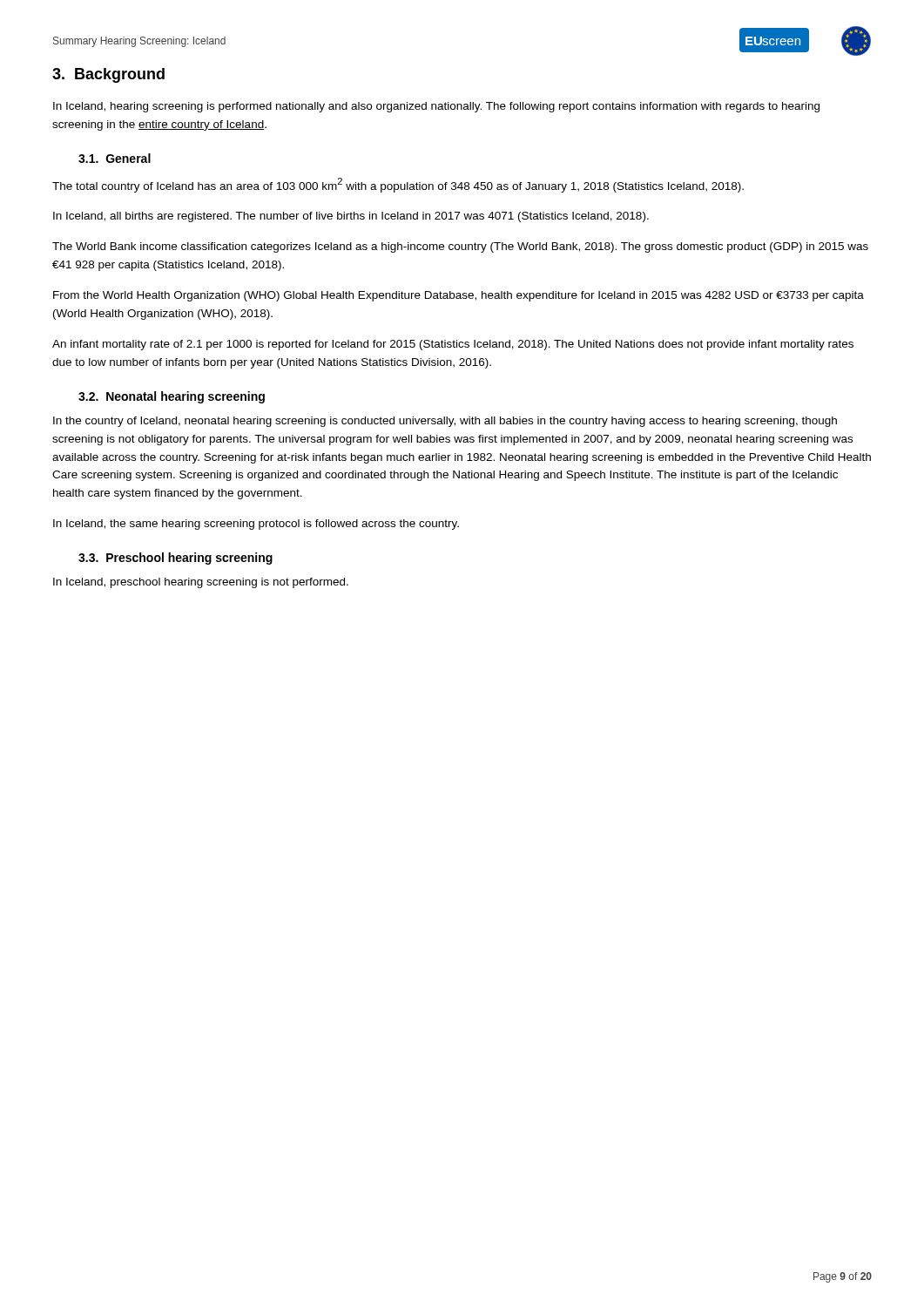Find the text block that reads "In Iceland, preschool hearing screening"

(x=201, y=583)
